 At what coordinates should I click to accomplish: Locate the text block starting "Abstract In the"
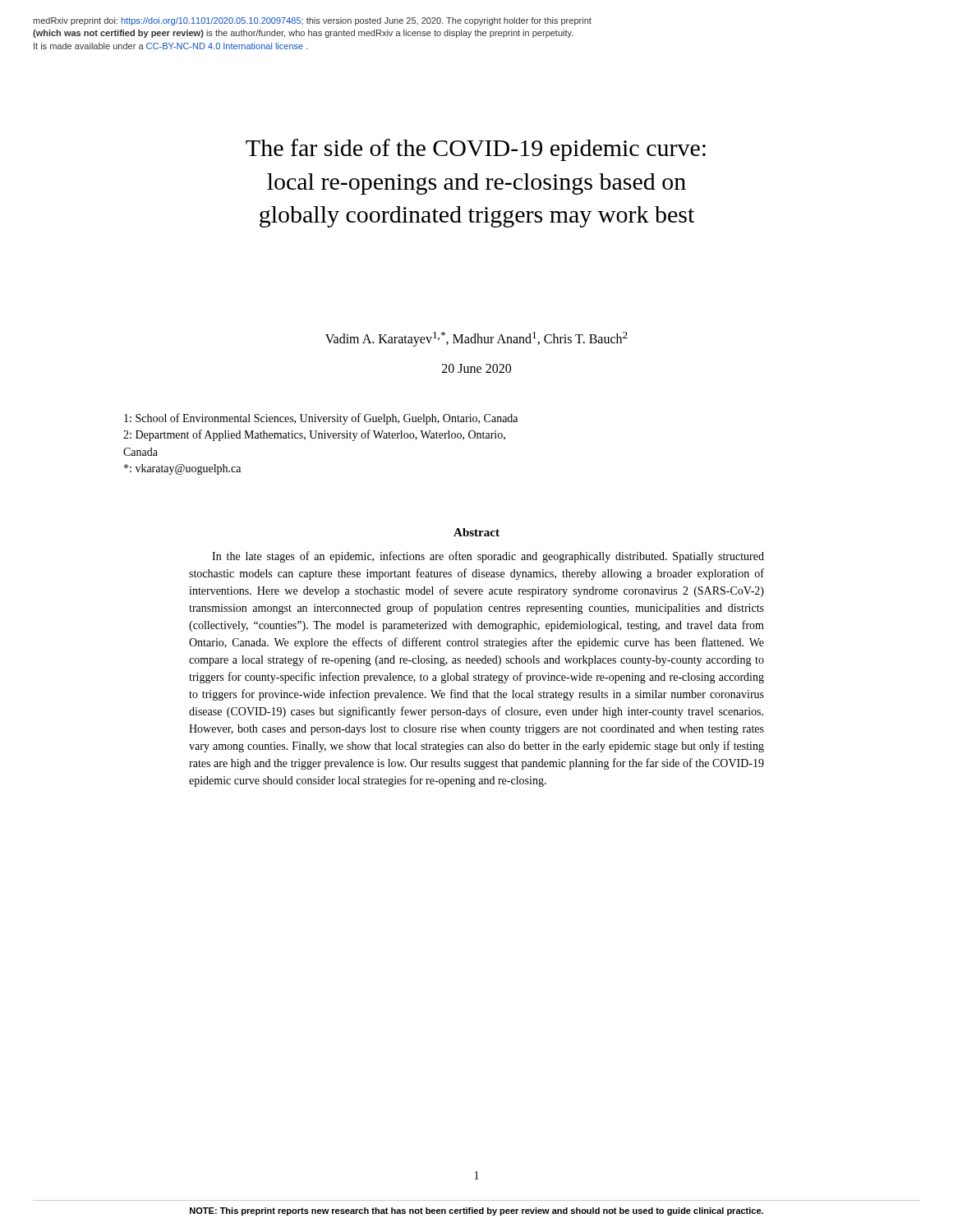476,658
